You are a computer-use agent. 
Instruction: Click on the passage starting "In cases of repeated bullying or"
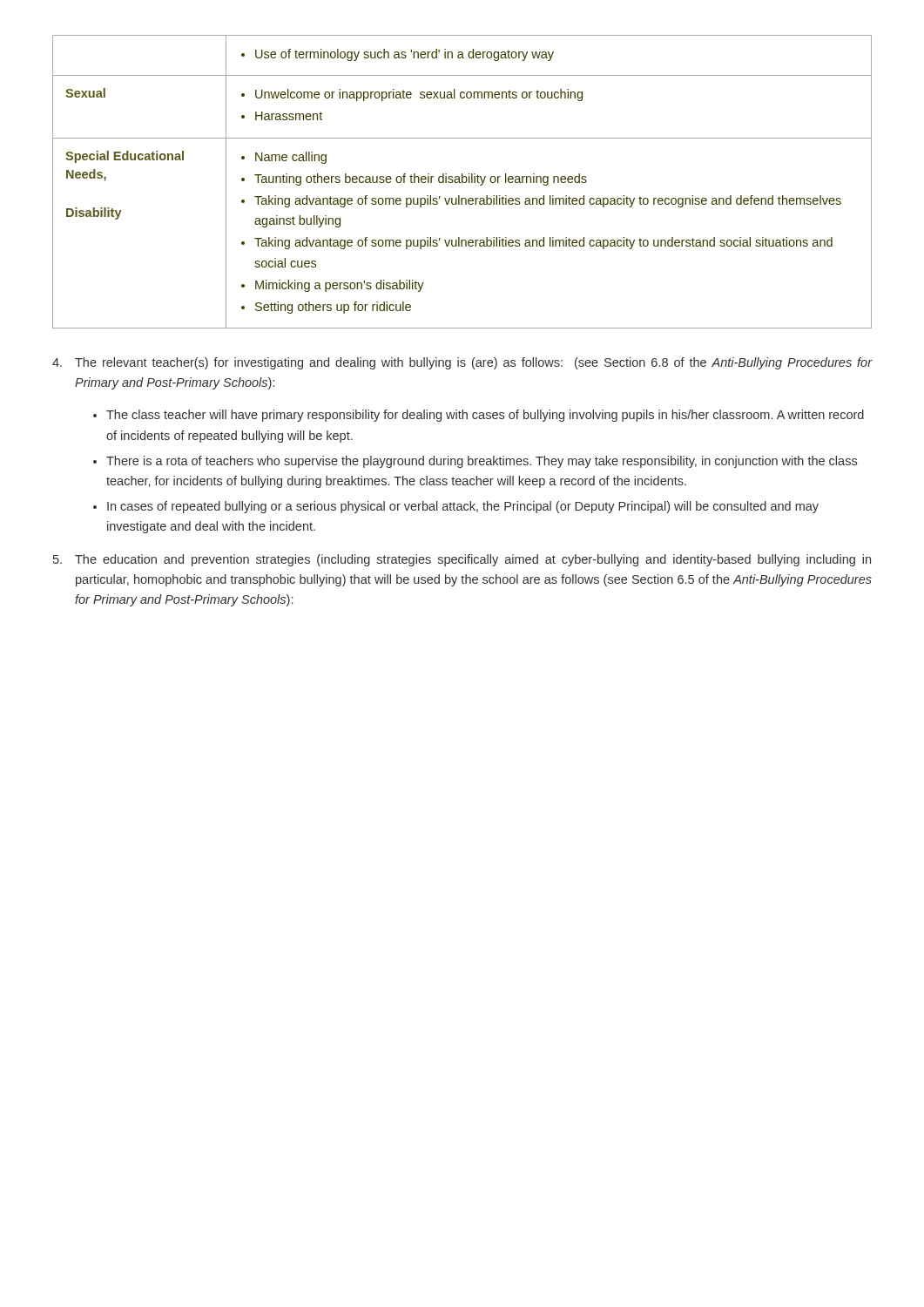[x=489, y=517]
